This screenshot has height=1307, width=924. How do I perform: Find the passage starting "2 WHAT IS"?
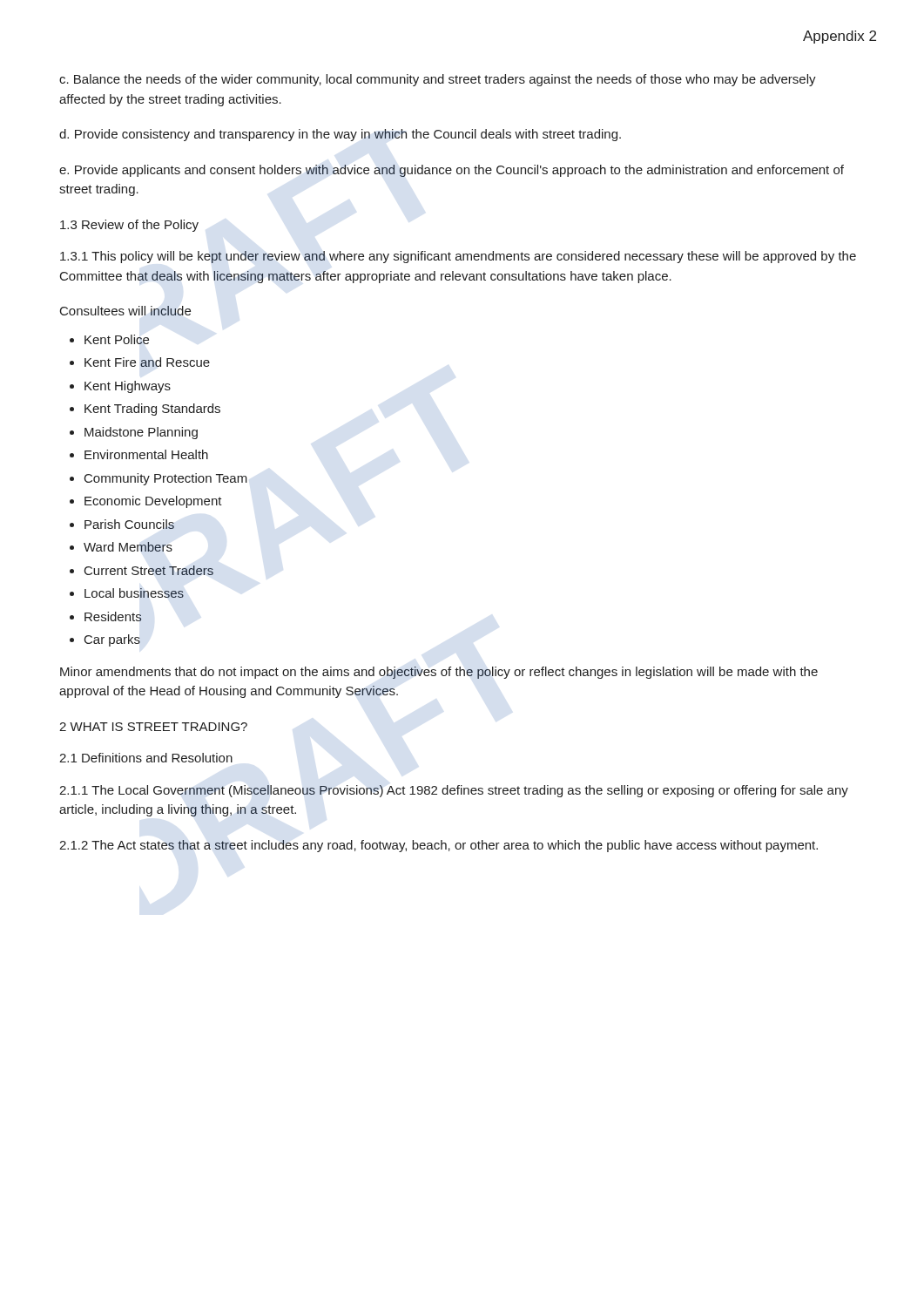(x=153, y=726)
